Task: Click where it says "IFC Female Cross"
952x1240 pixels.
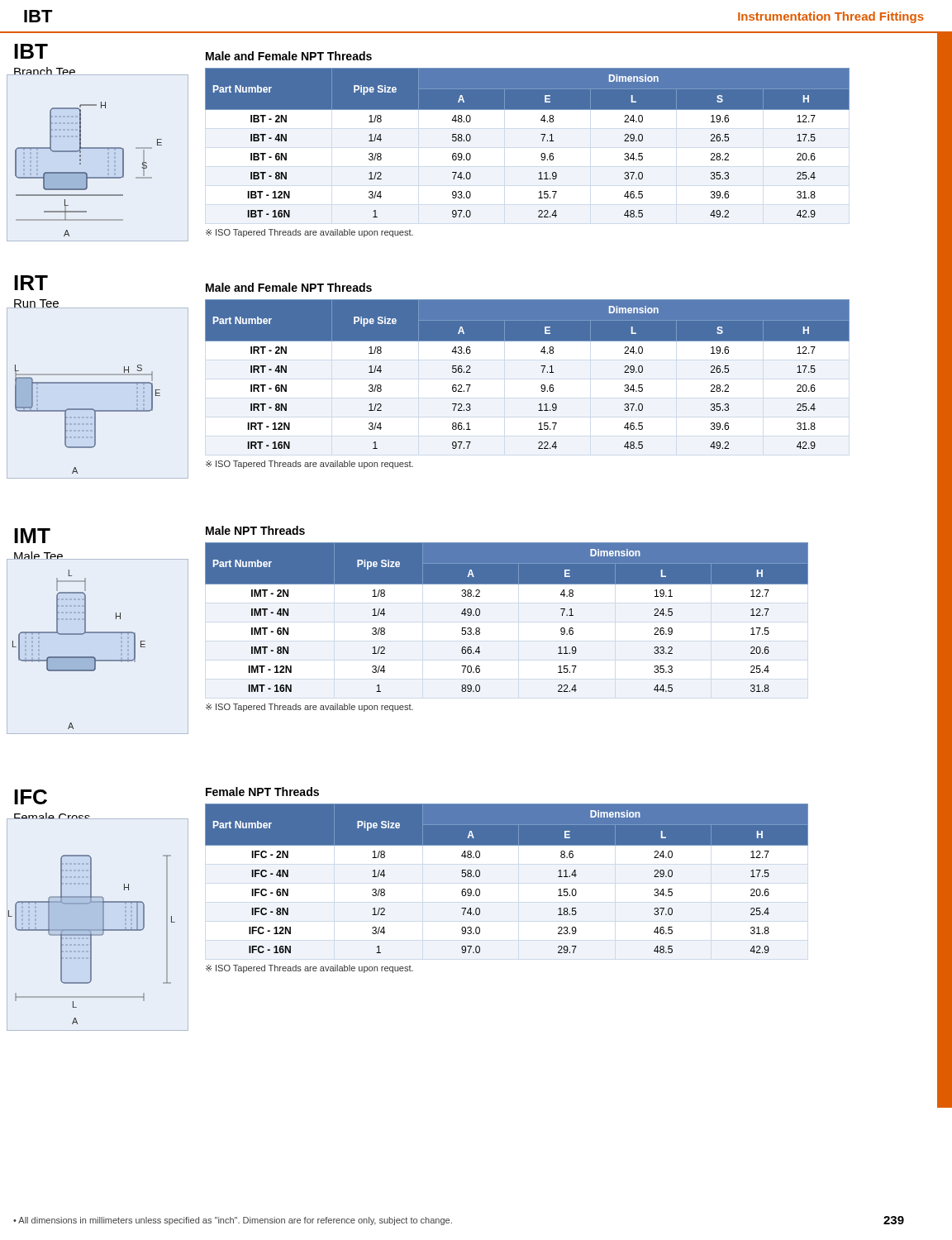Action: (x=31, y=797)
